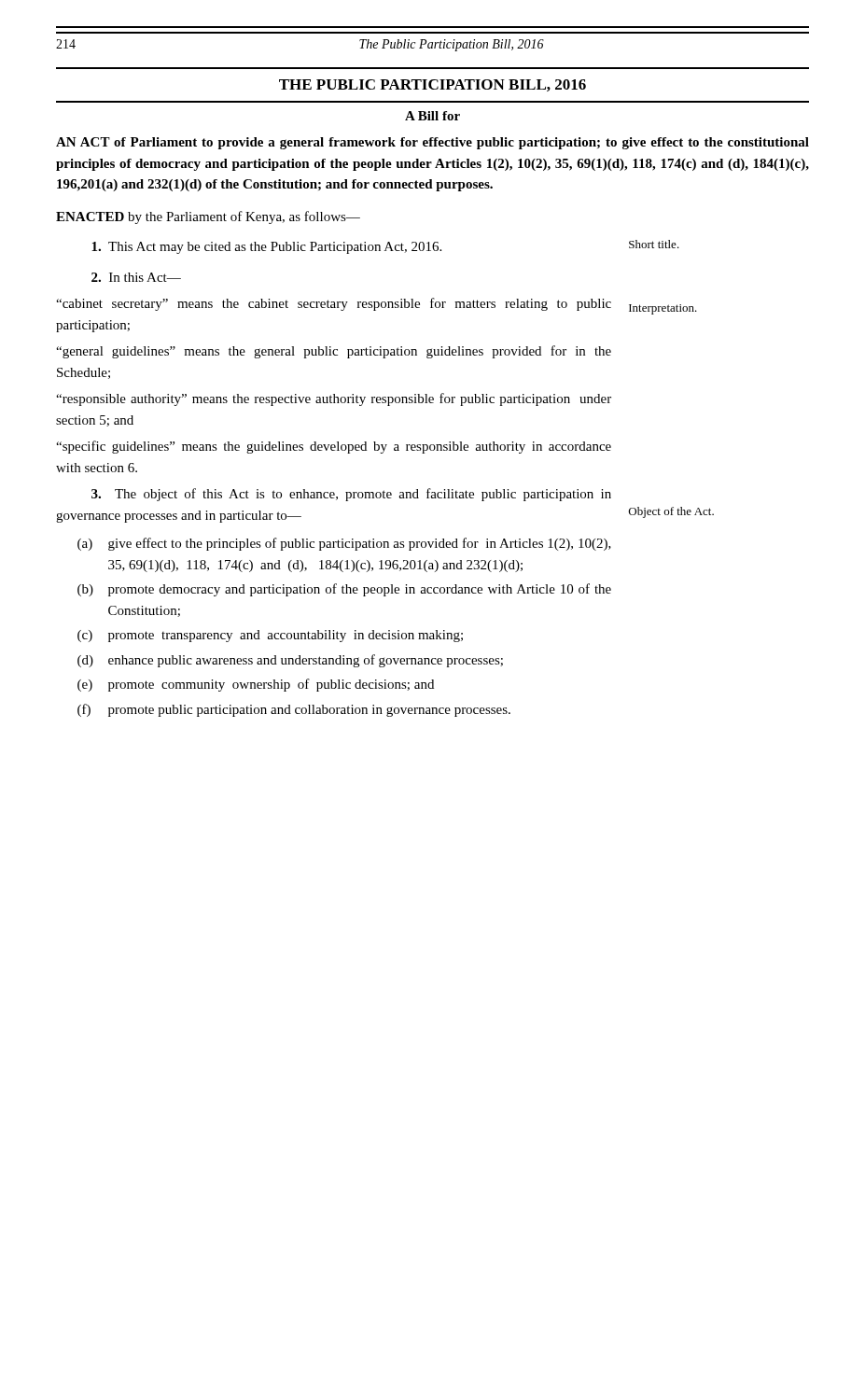The width and height of the screenshot is (865, 1400).
Task: Find the element starting "AN ACT of Parliament"
Action: [432, 163]
